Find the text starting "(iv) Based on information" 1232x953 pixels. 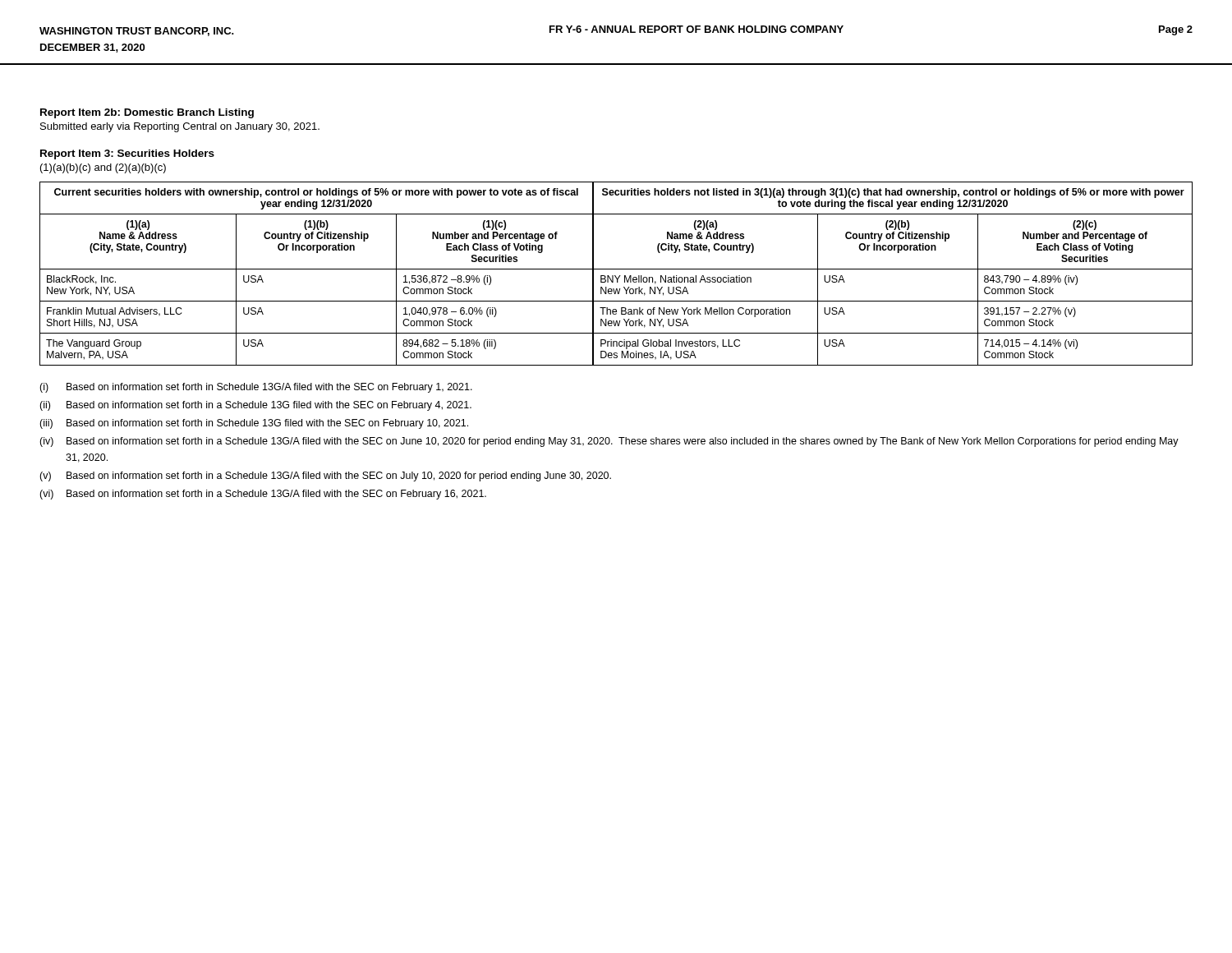point(616,449)
